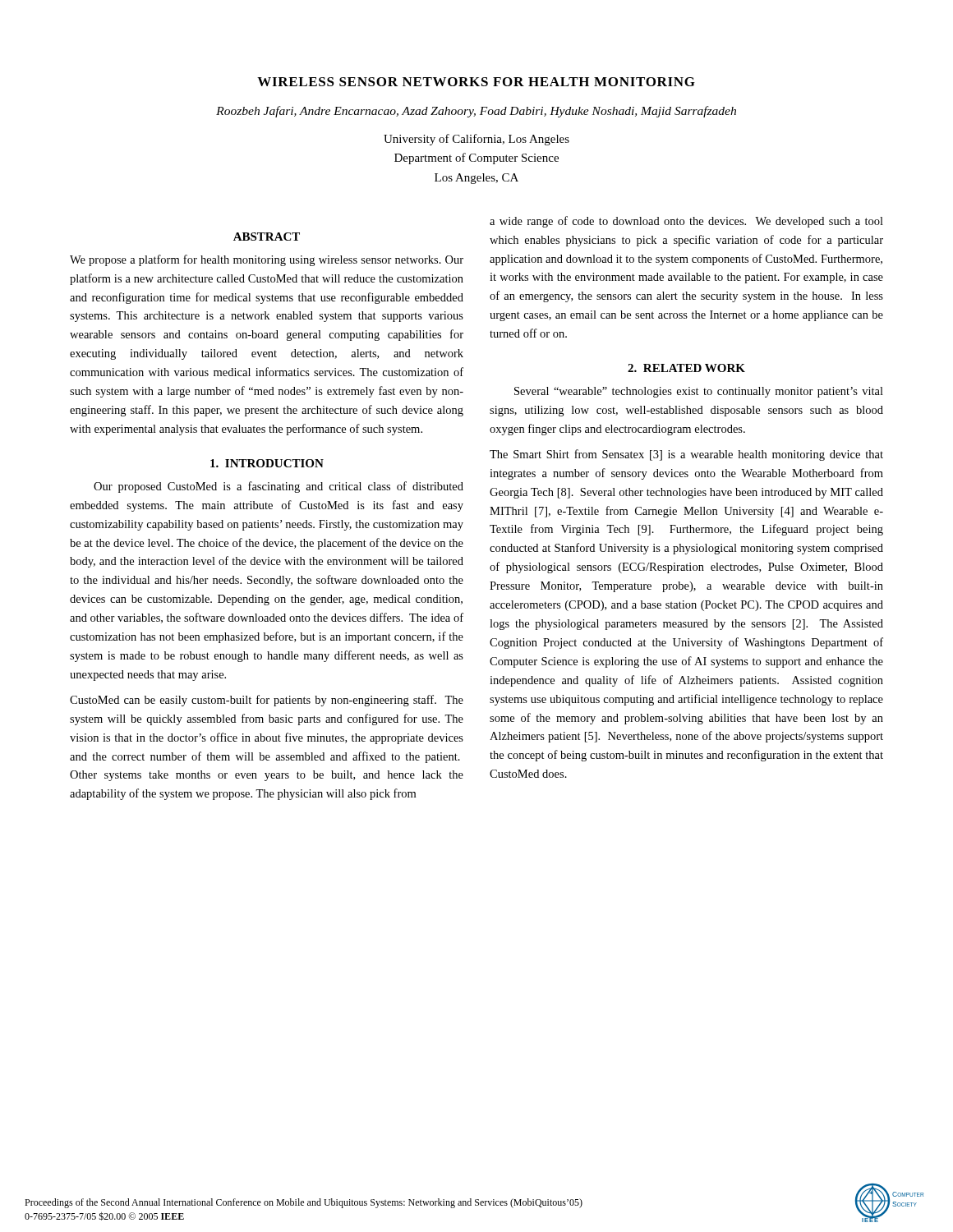Locate the text "2. RELATED WORK"
Viewport: 953px width, 1232px height.
[686, 368]
